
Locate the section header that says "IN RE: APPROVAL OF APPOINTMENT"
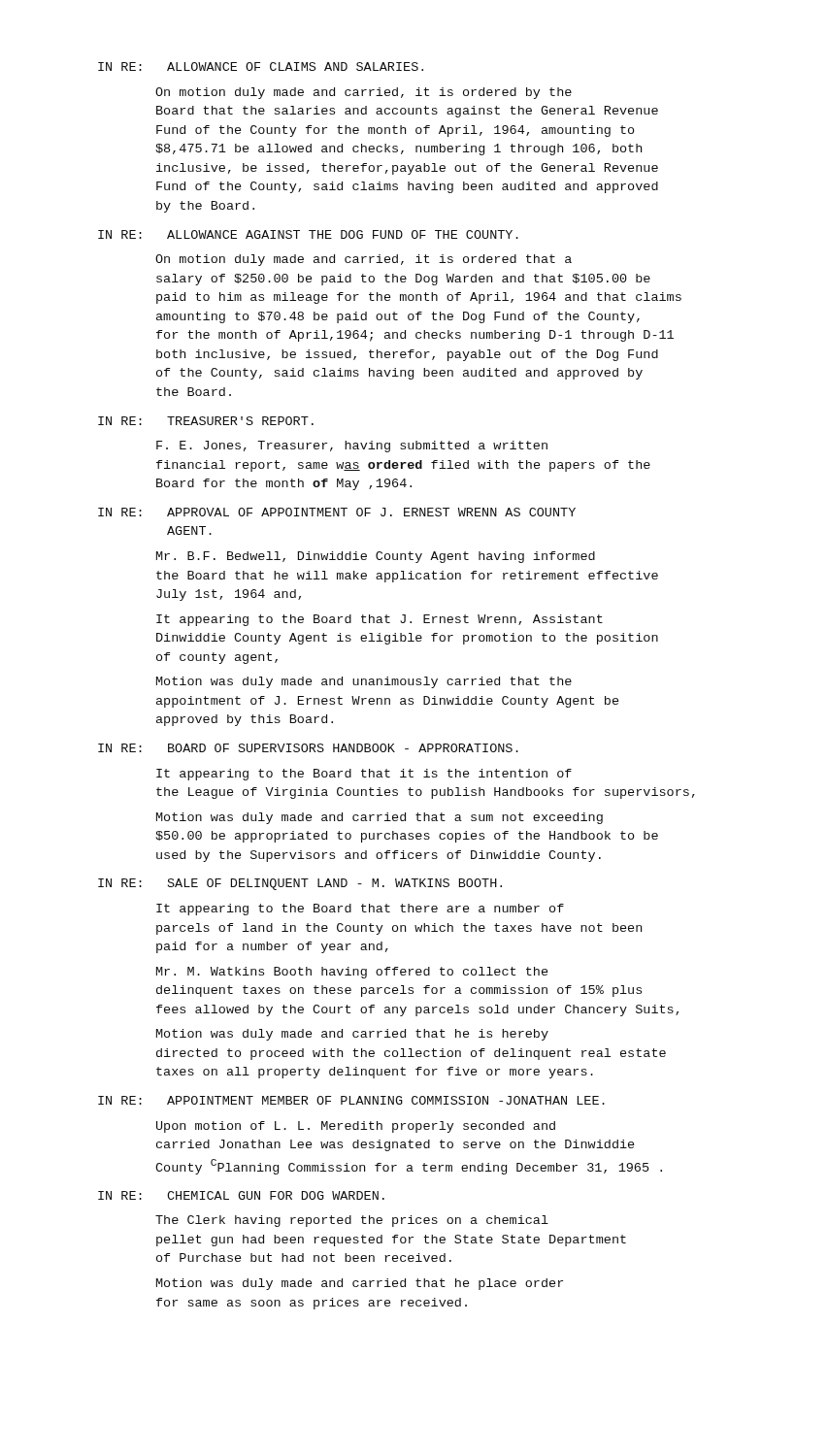tap(336, 523)
